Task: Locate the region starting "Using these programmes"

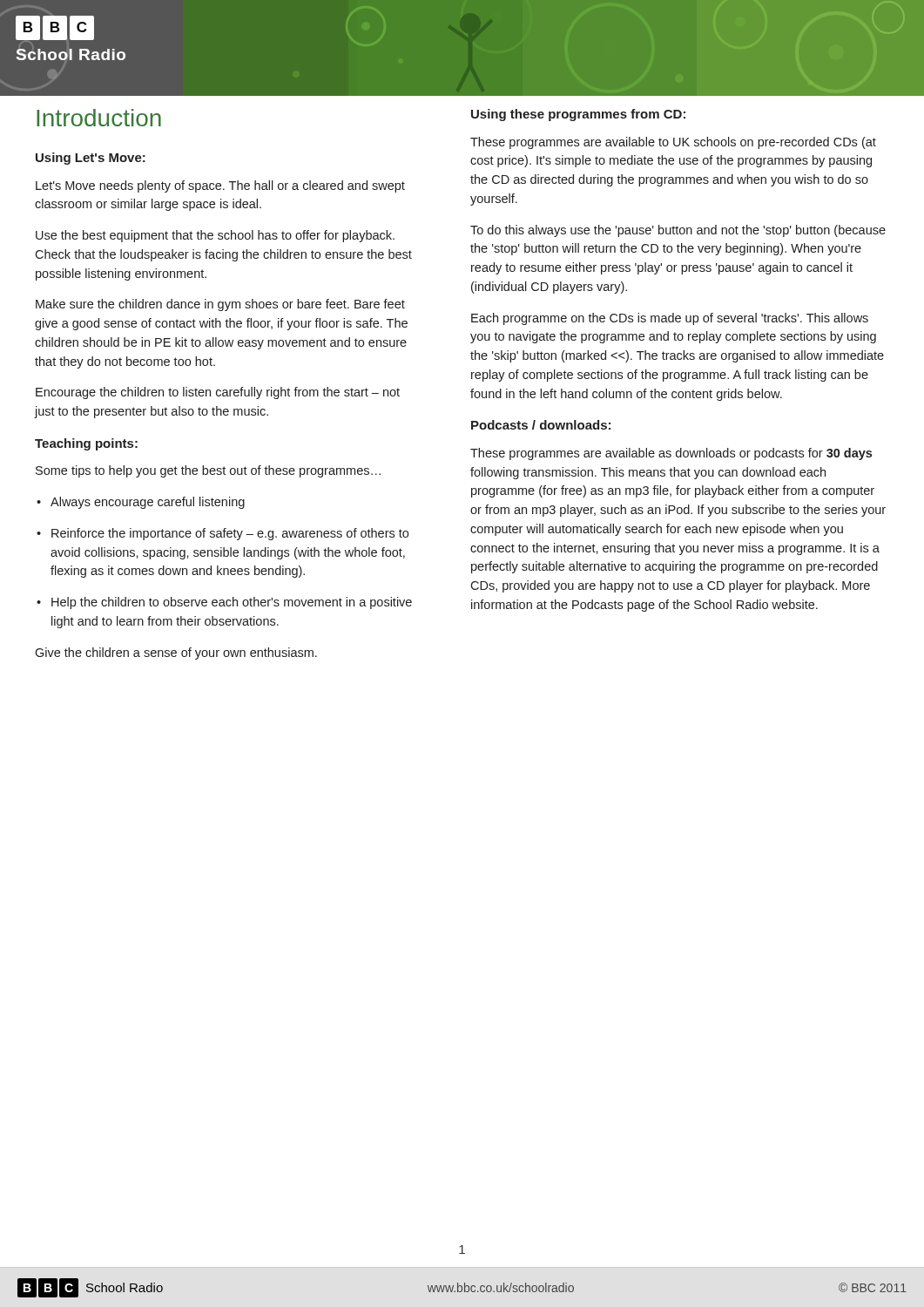Action: [679, 114]
